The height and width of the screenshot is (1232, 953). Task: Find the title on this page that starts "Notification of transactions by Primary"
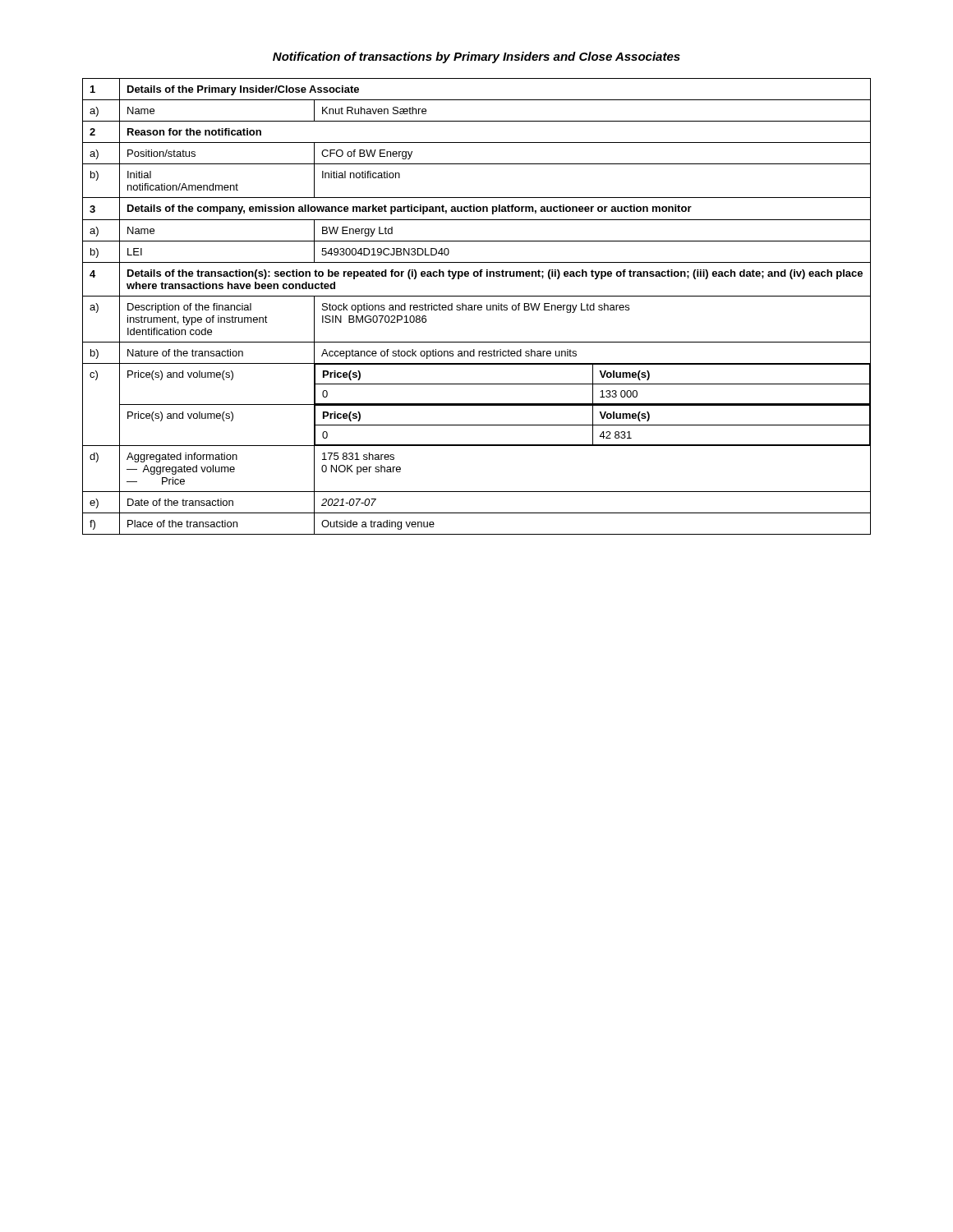tap(476, 56)
